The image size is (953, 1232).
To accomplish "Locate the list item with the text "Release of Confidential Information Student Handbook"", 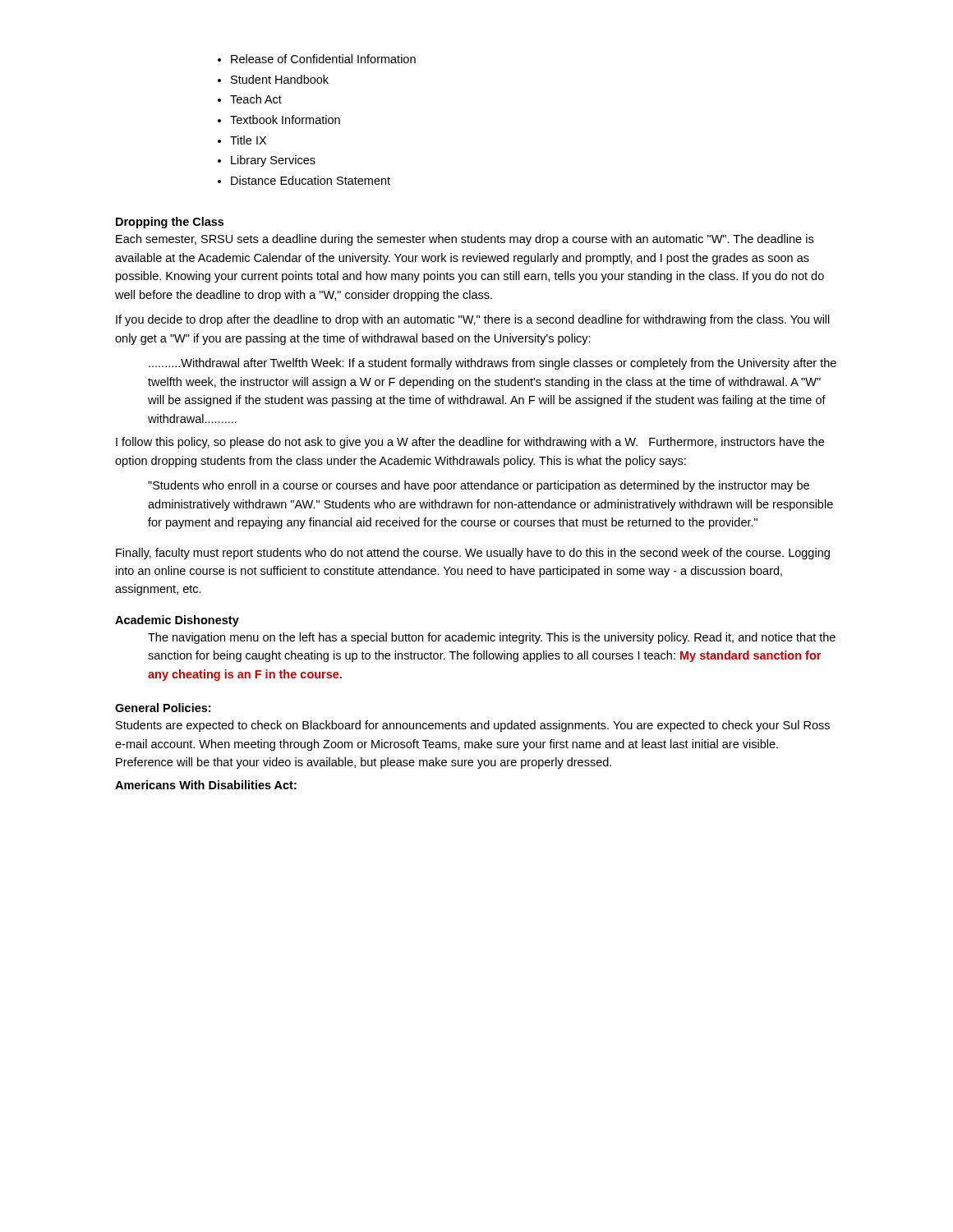I will 317,59.
